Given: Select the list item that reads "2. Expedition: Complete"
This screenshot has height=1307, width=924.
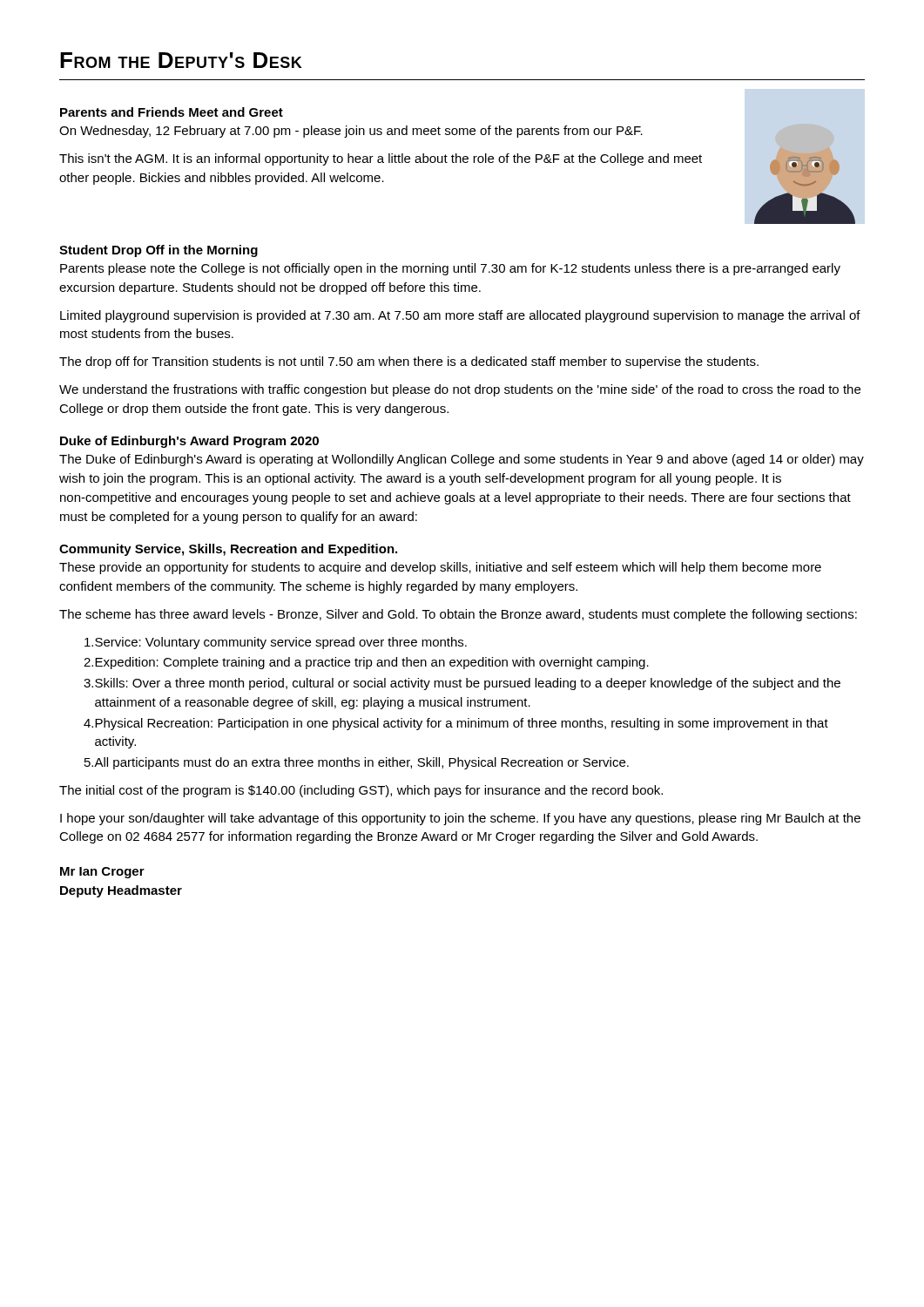Looking at the screenshot, I should tap(462, 662).
